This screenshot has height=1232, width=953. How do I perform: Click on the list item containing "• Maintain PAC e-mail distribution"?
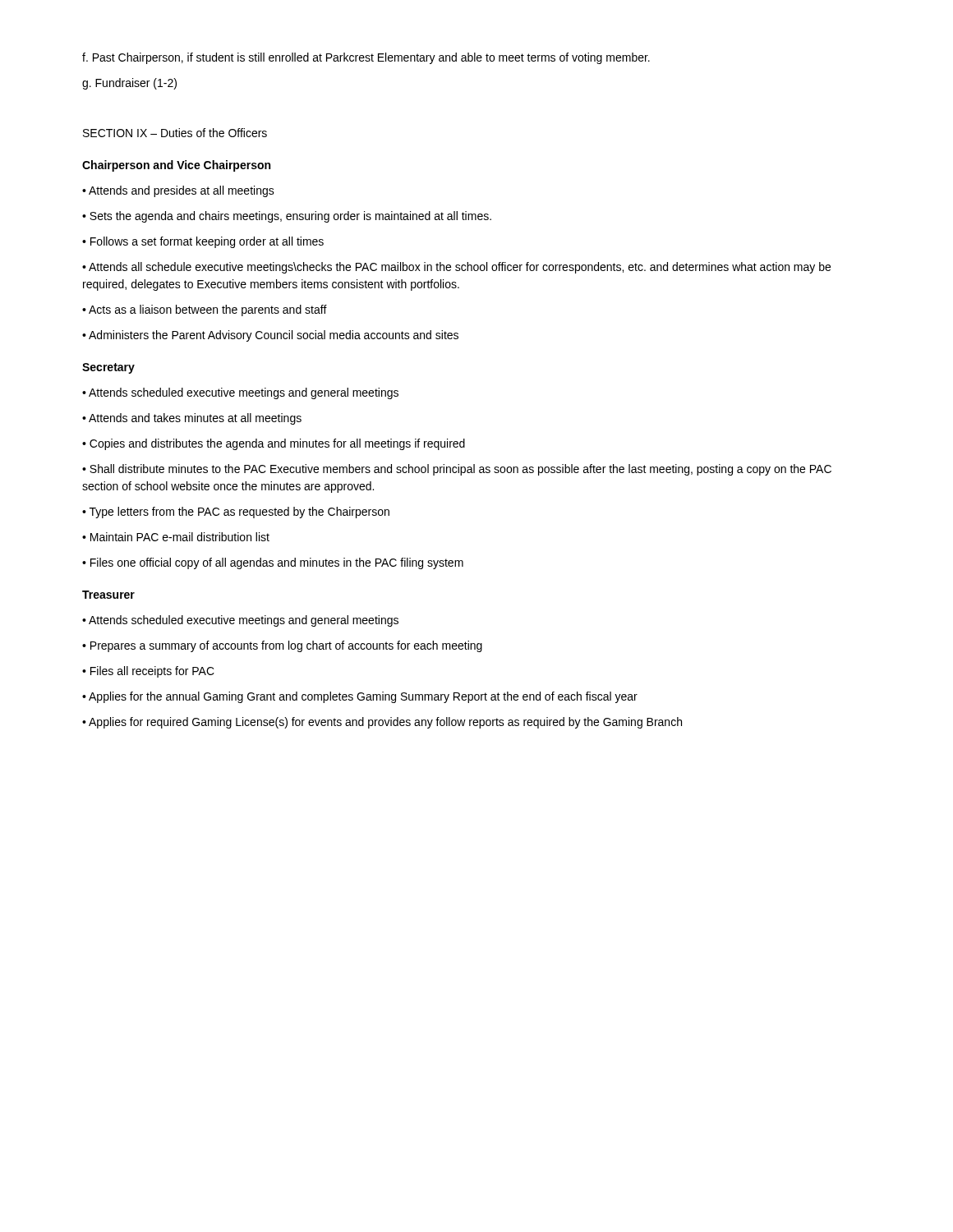point(176,537)
